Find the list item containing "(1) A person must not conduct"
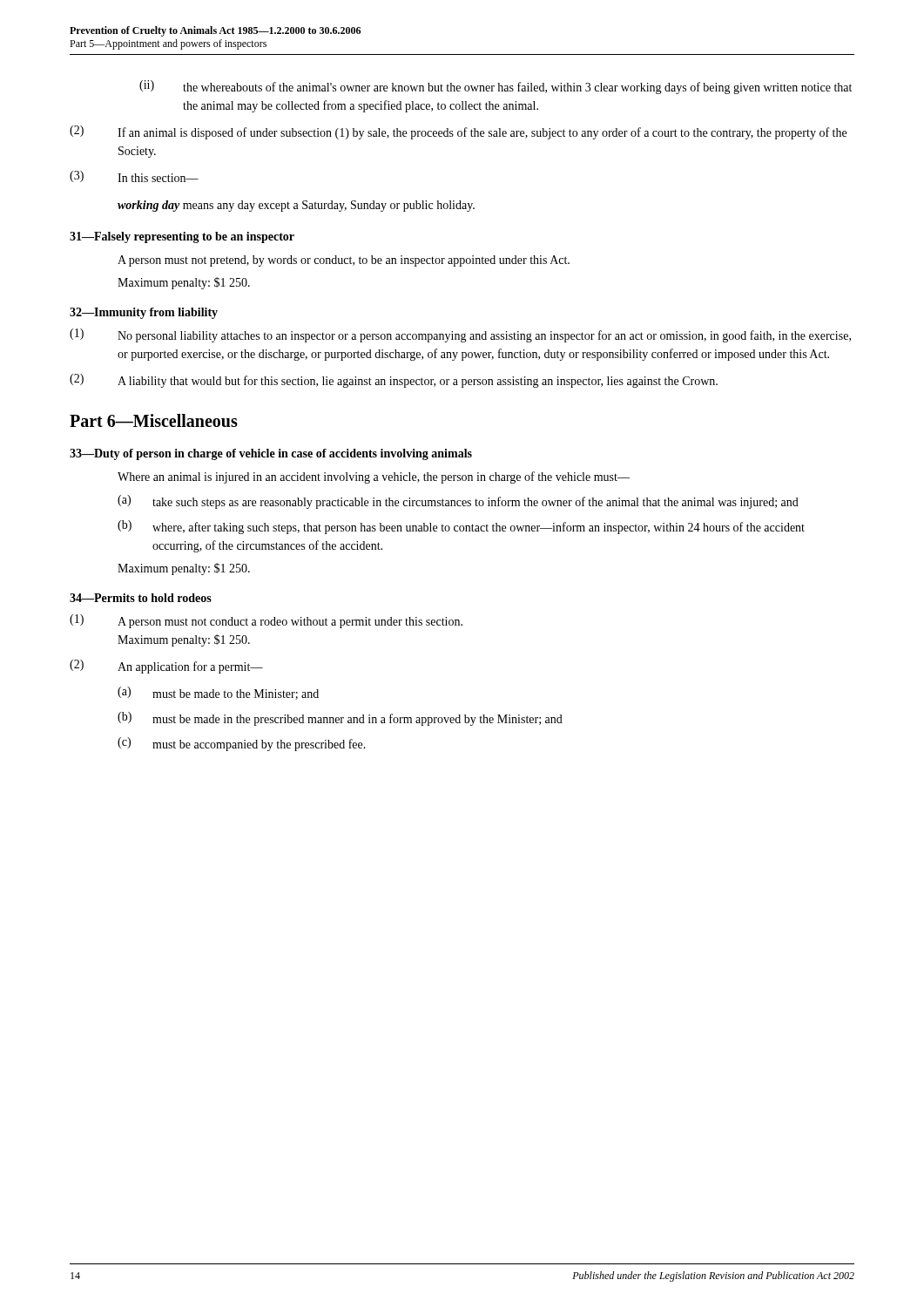Viewport: 924px width, 1307px height. pyautogui.click(x=462, y=631)
